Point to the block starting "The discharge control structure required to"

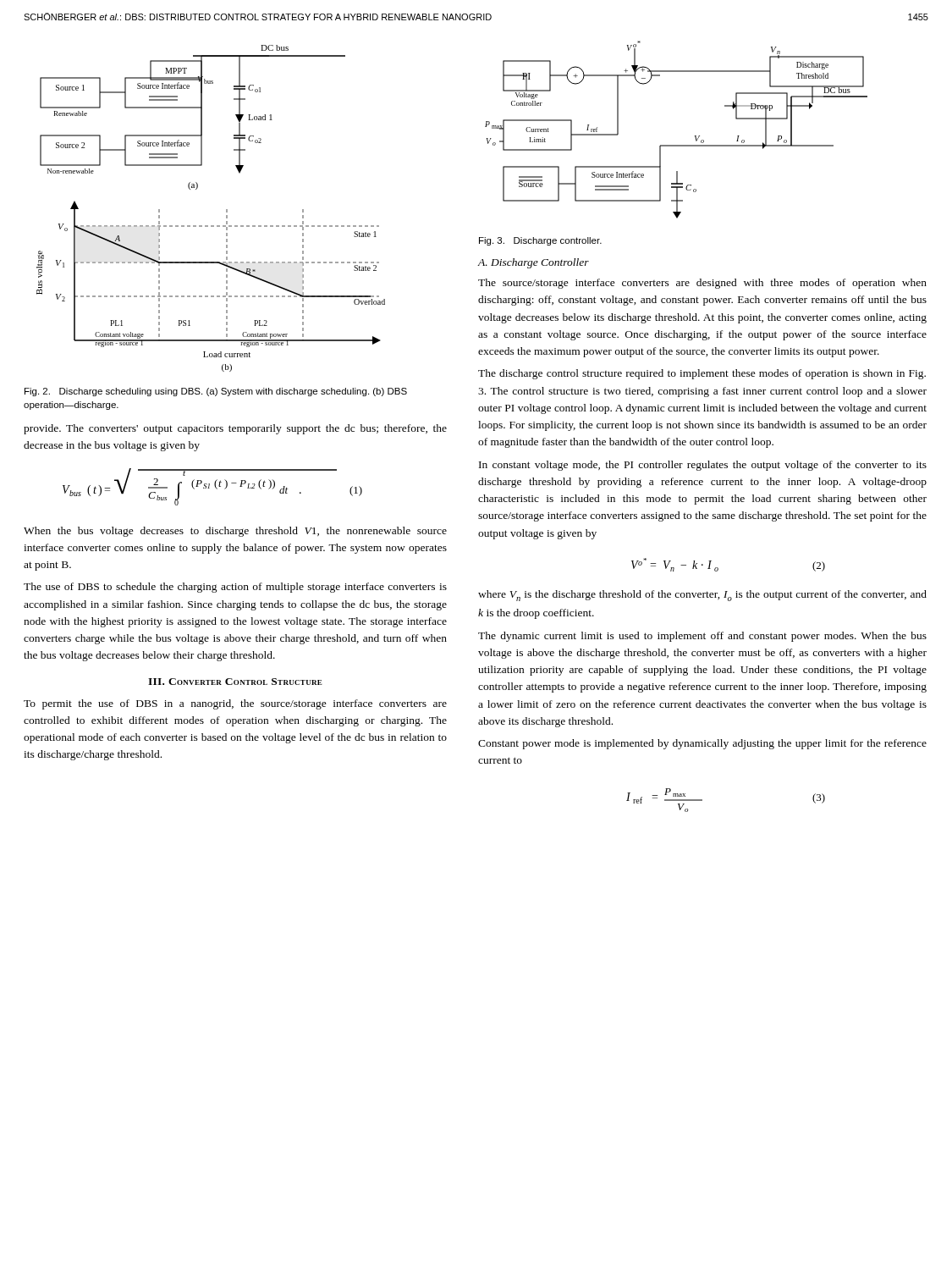click(x=702, y=408)
